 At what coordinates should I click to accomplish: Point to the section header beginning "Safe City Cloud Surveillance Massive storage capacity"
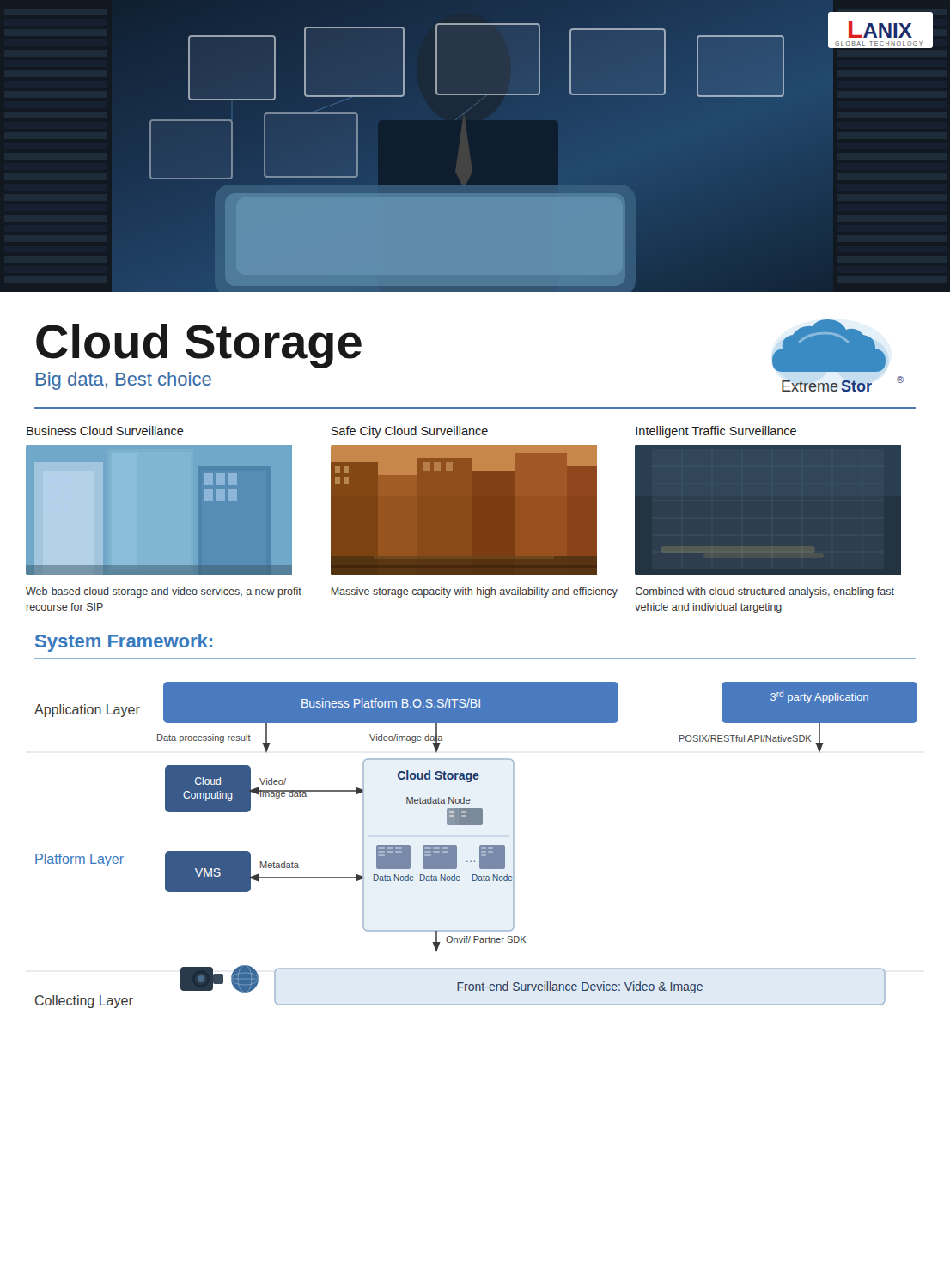click(475, 512)
